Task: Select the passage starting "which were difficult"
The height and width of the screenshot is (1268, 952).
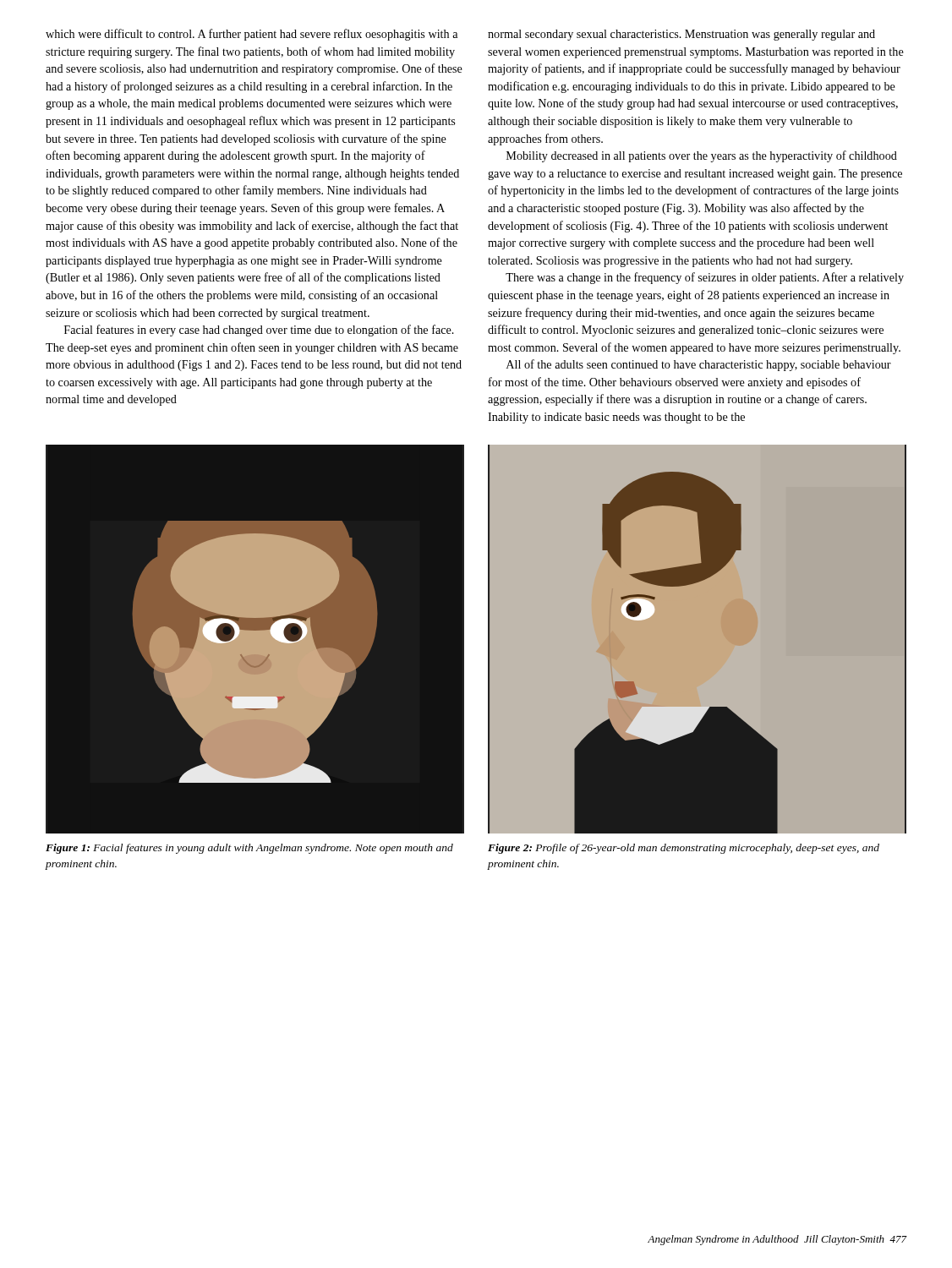Action: 255,217
